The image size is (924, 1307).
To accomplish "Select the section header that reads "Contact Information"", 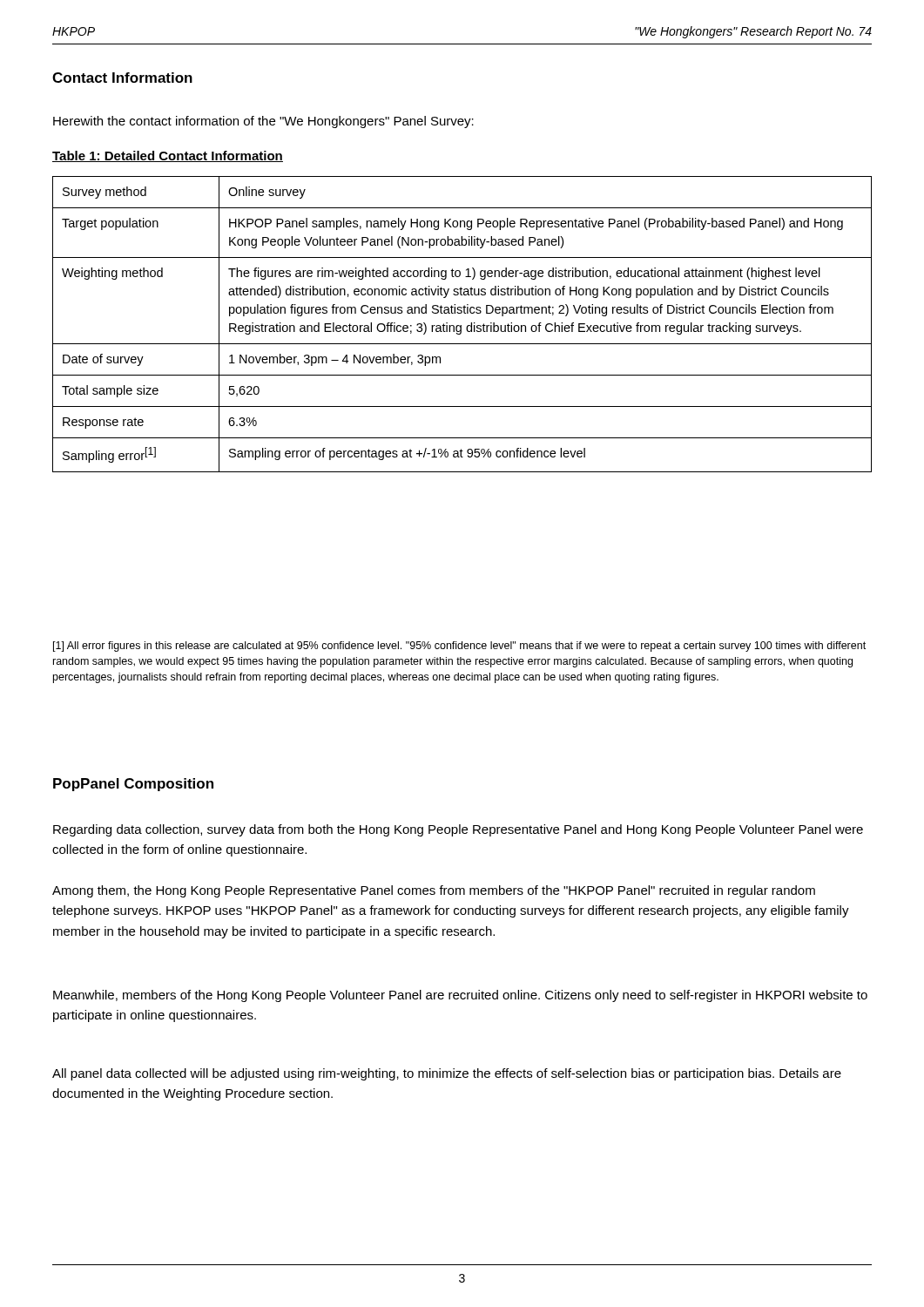I will click(x=123, y=78).
